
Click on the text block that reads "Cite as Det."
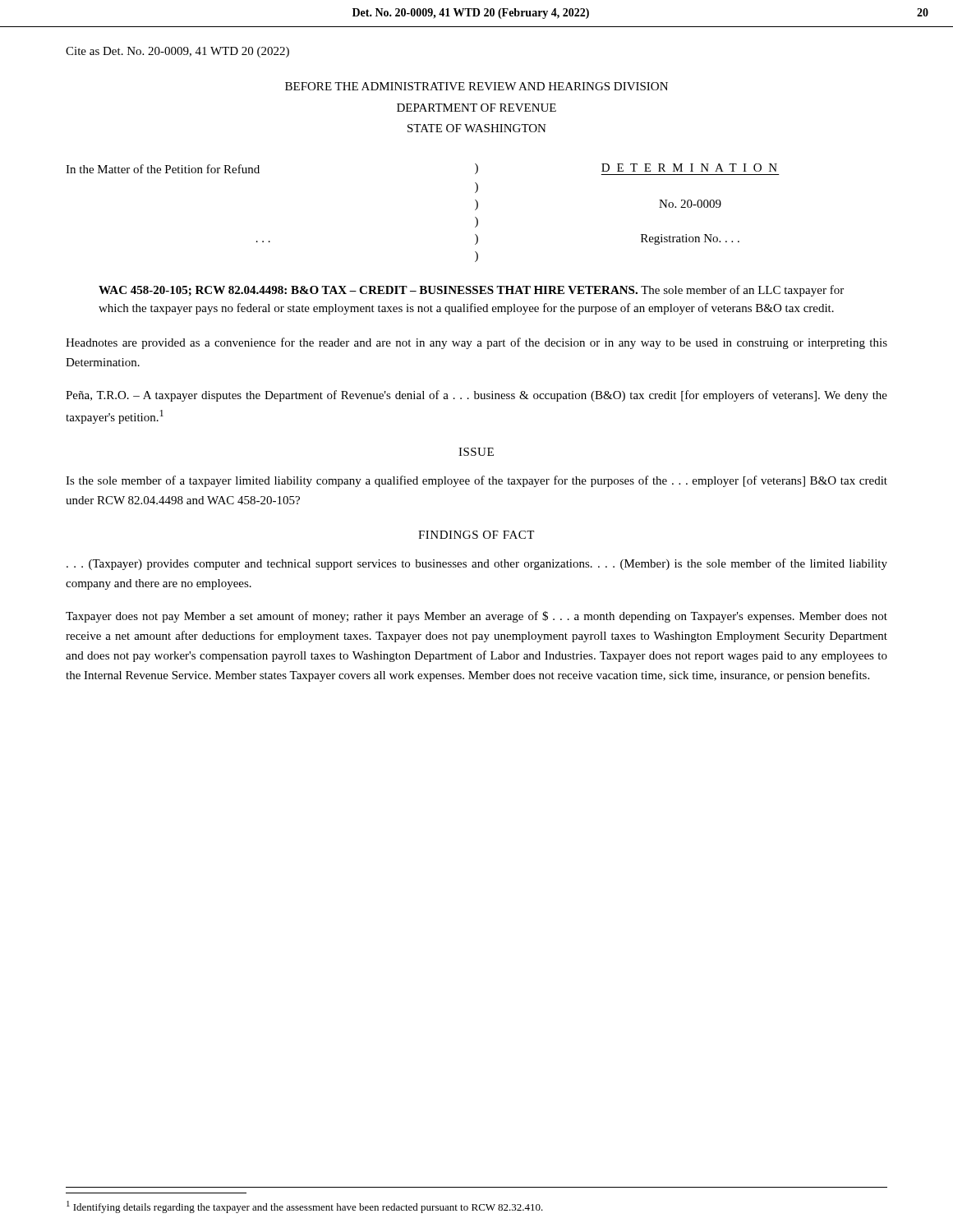[178, 51]
